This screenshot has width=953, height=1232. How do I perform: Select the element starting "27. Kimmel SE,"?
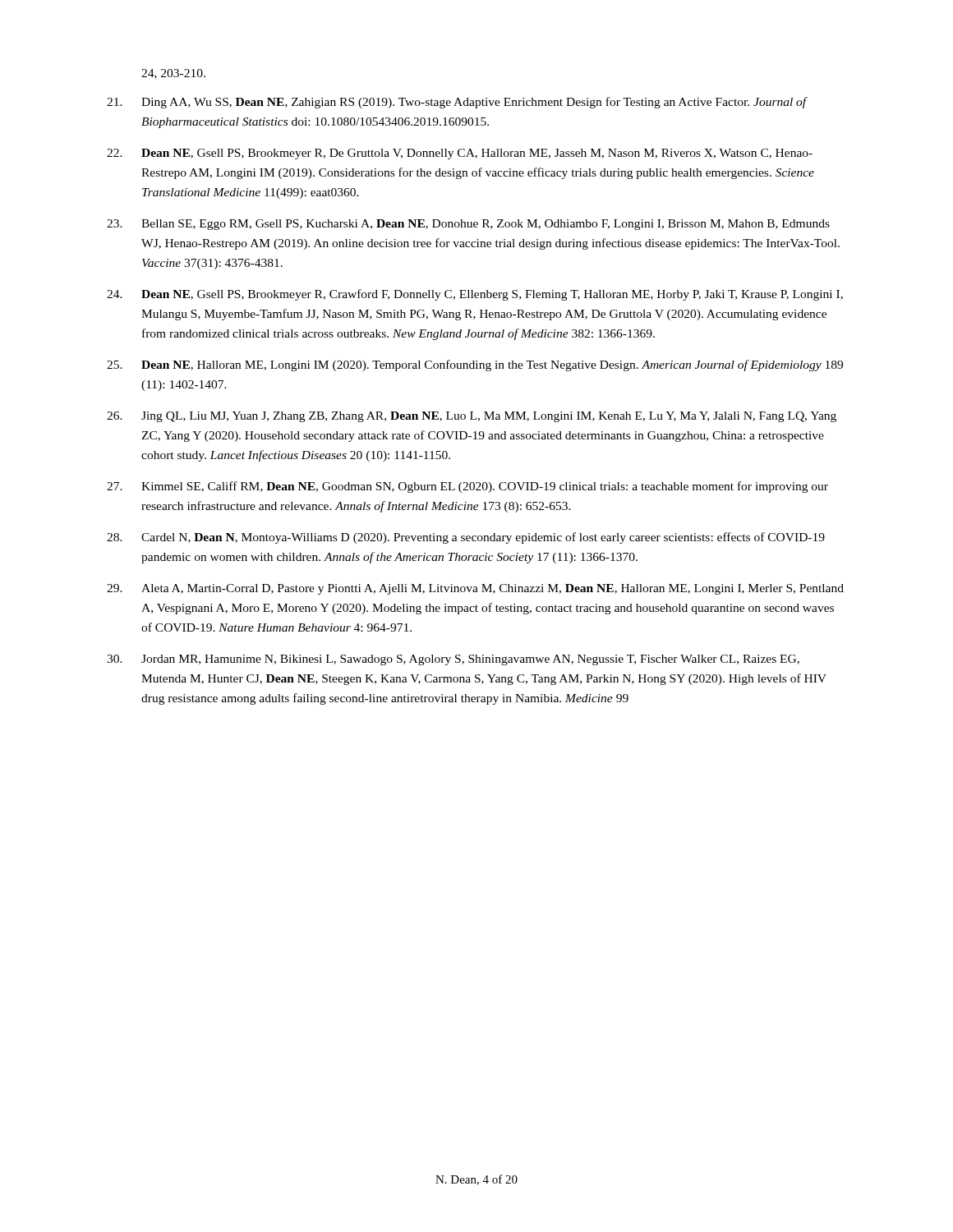tap(476, 496)
